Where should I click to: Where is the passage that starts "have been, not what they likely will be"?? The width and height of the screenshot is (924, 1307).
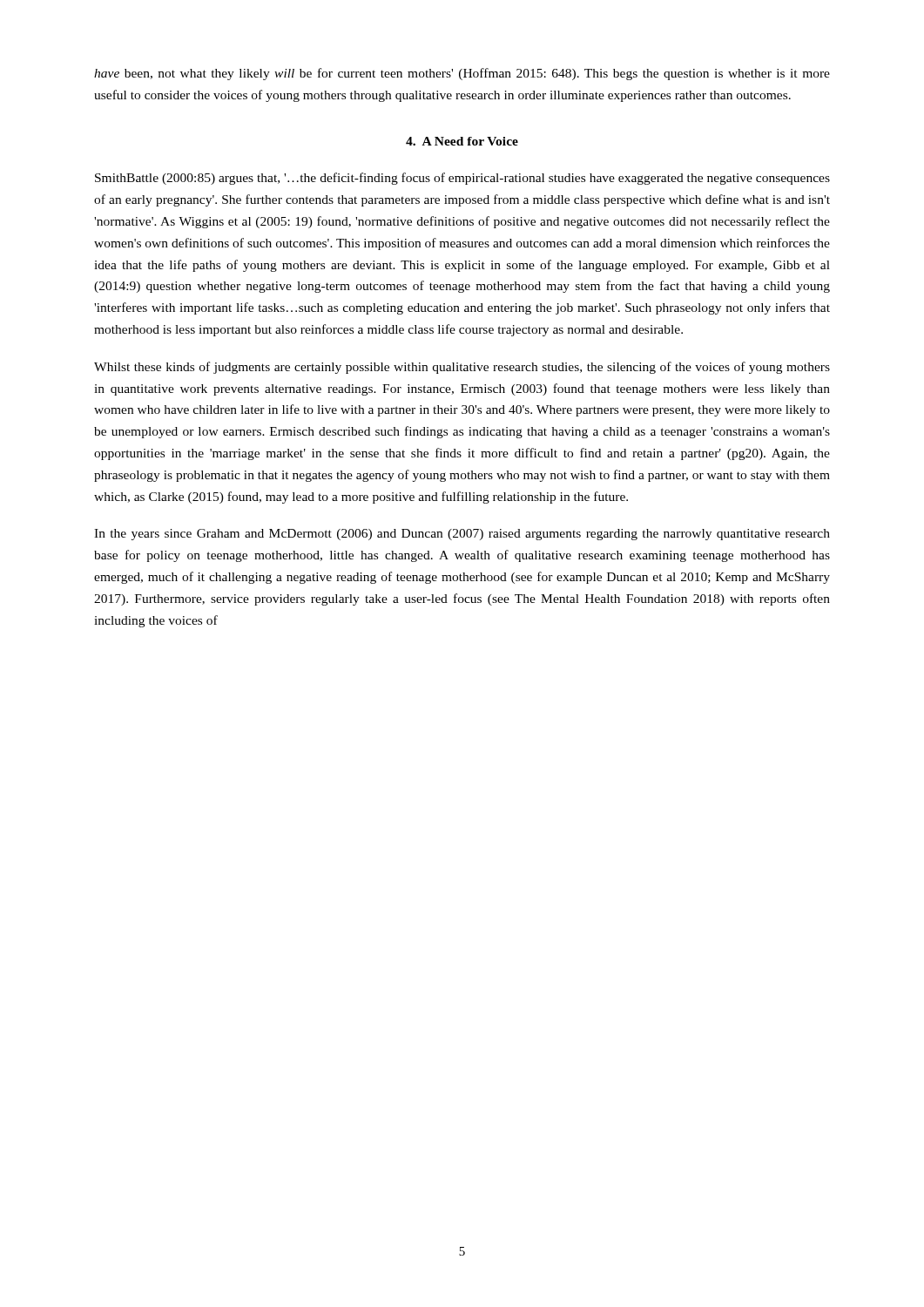462,84
